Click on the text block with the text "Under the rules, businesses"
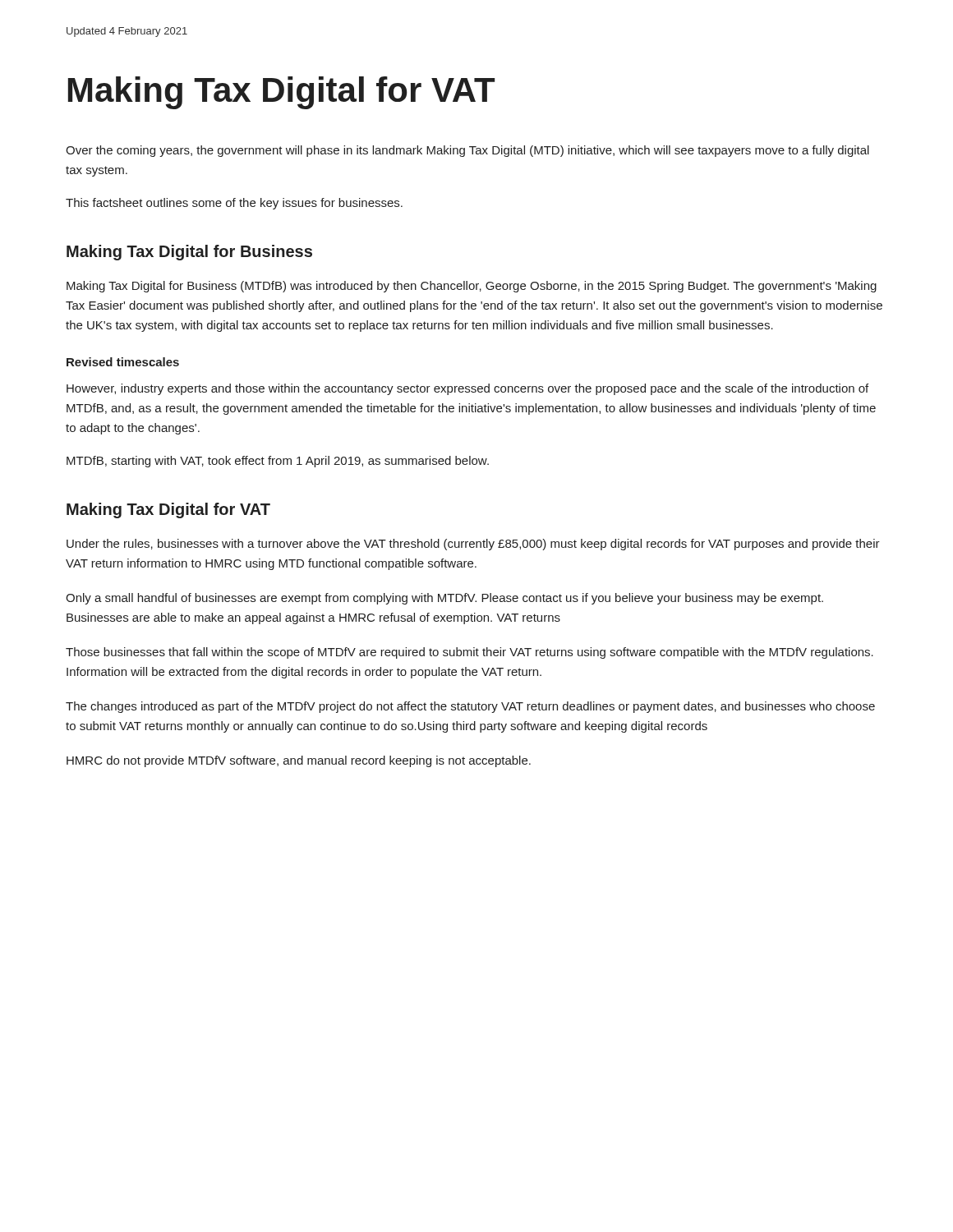 point(473,553)
